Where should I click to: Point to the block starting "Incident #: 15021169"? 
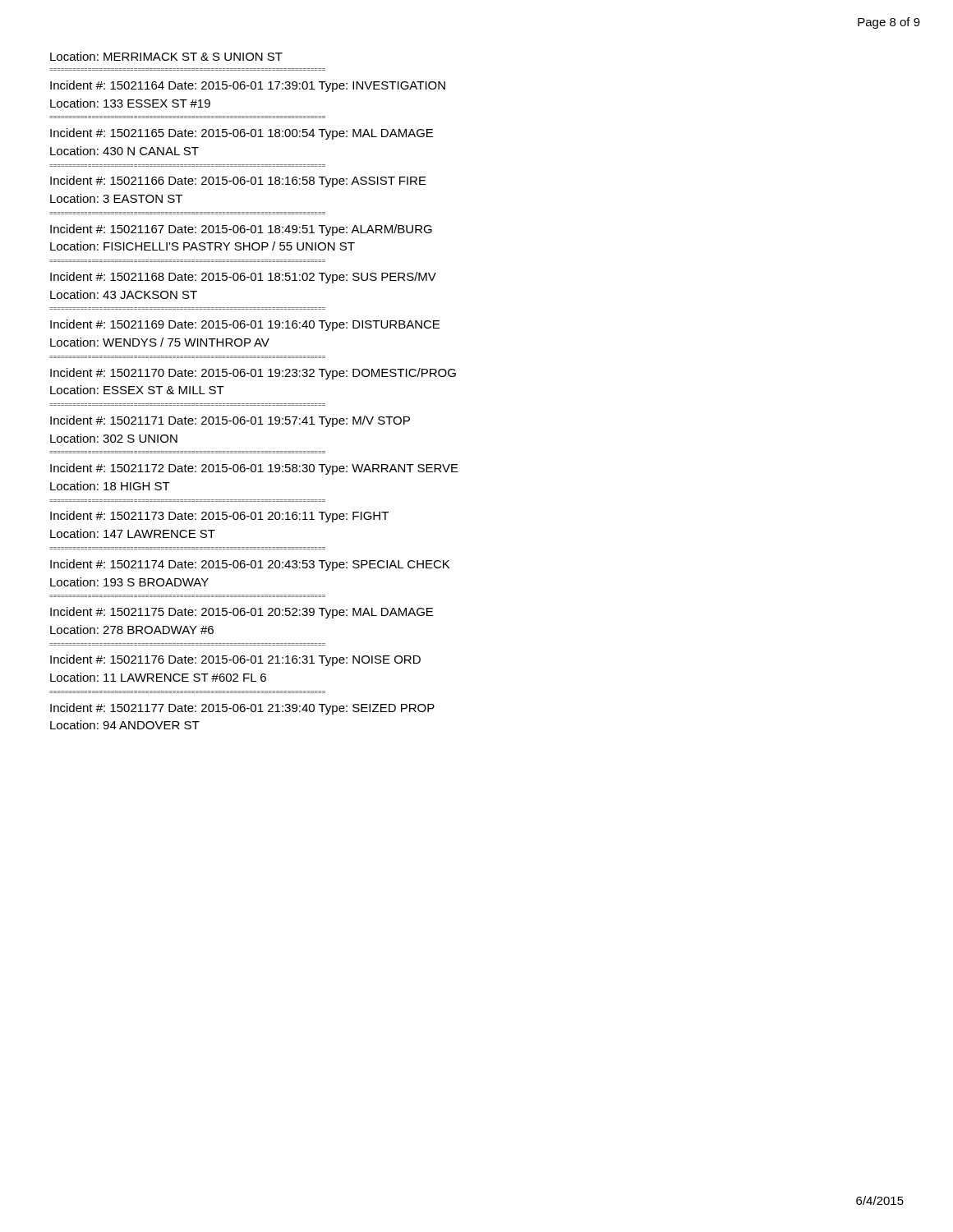(245, 325)
